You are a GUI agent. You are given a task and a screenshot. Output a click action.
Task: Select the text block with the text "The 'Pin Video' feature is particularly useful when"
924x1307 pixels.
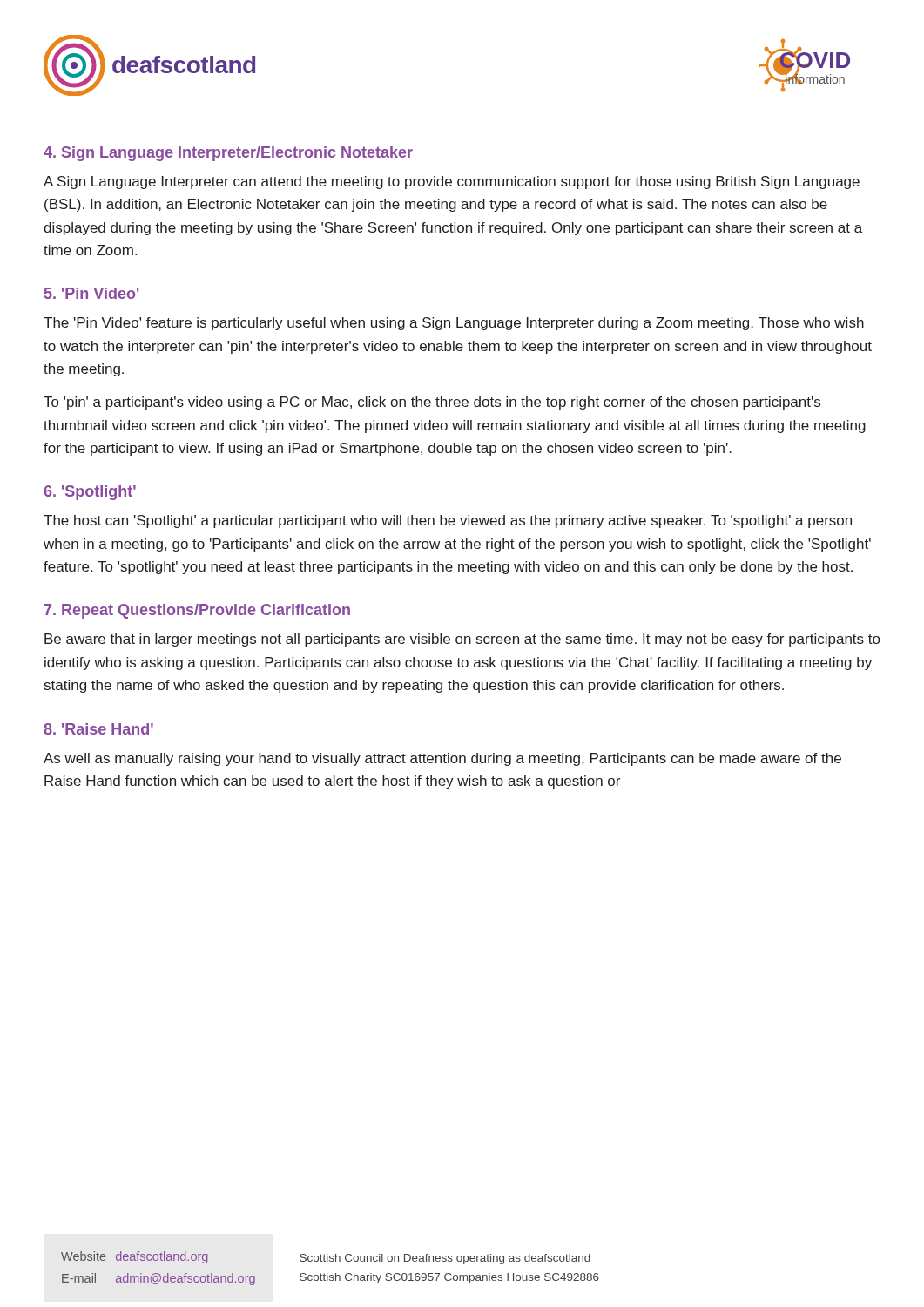(458, 346)
